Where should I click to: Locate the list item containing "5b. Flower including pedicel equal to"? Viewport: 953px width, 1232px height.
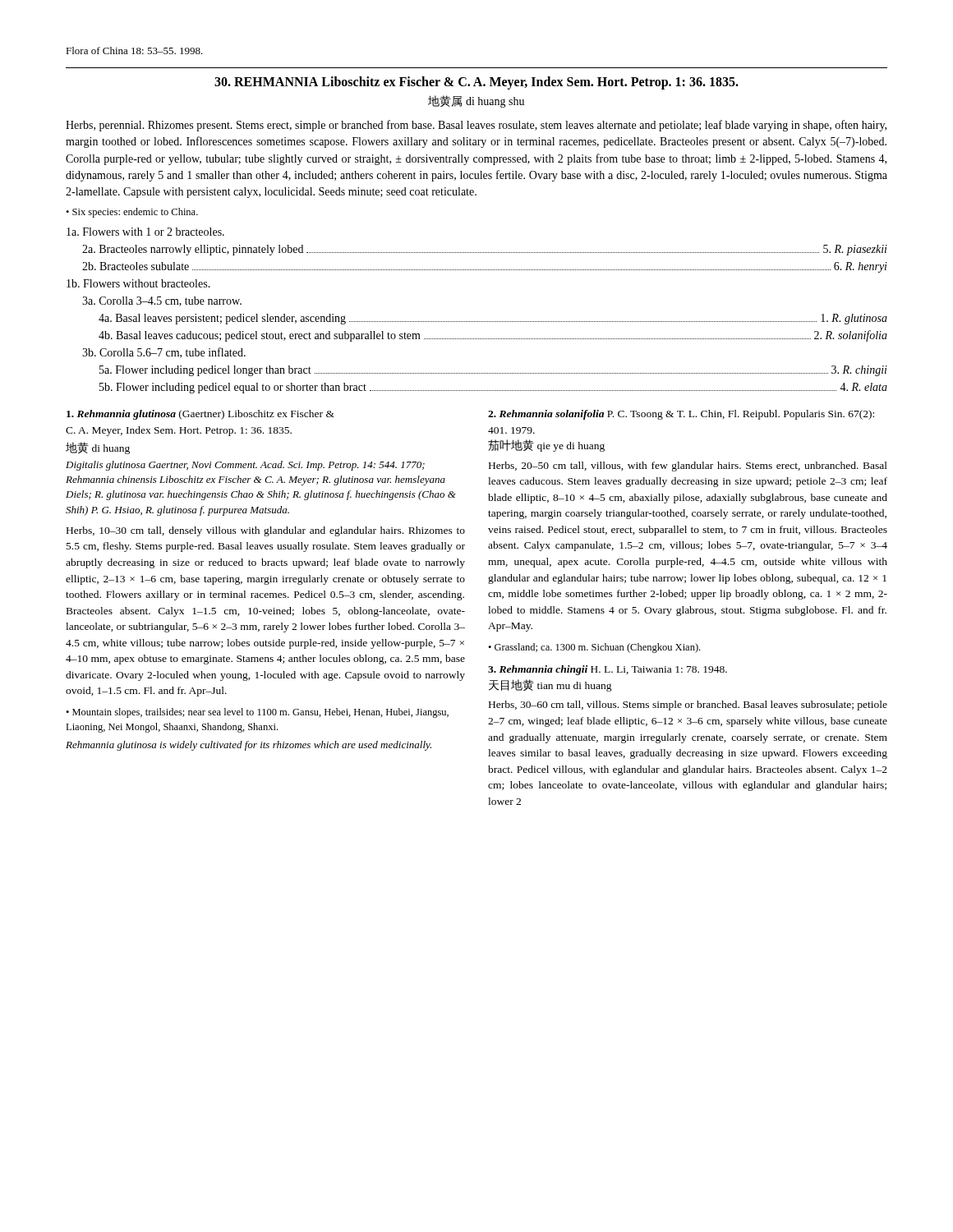click(x=476, y=387)
